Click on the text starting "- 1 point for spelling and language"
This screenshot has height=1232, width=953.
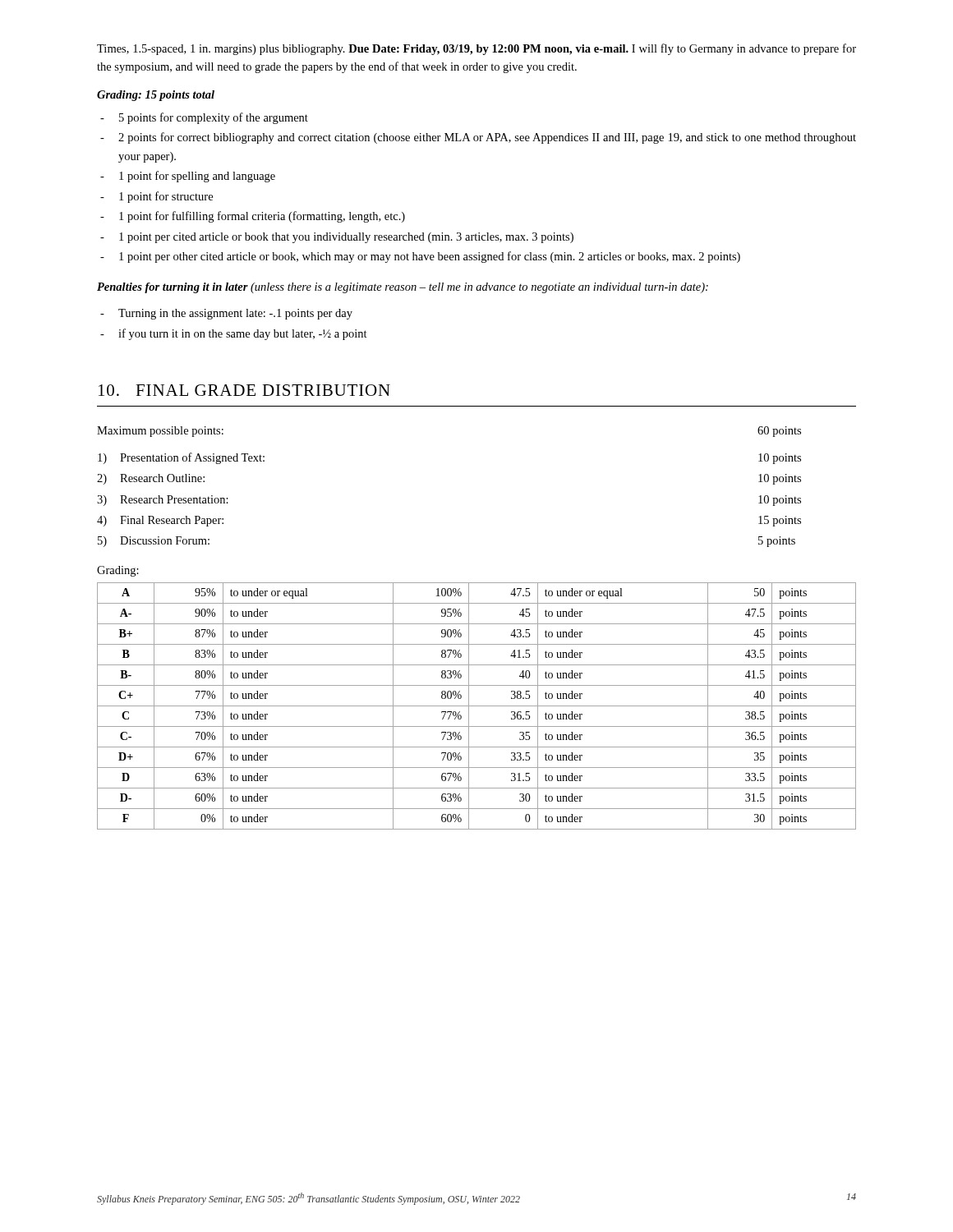click(x=188, y=177)
